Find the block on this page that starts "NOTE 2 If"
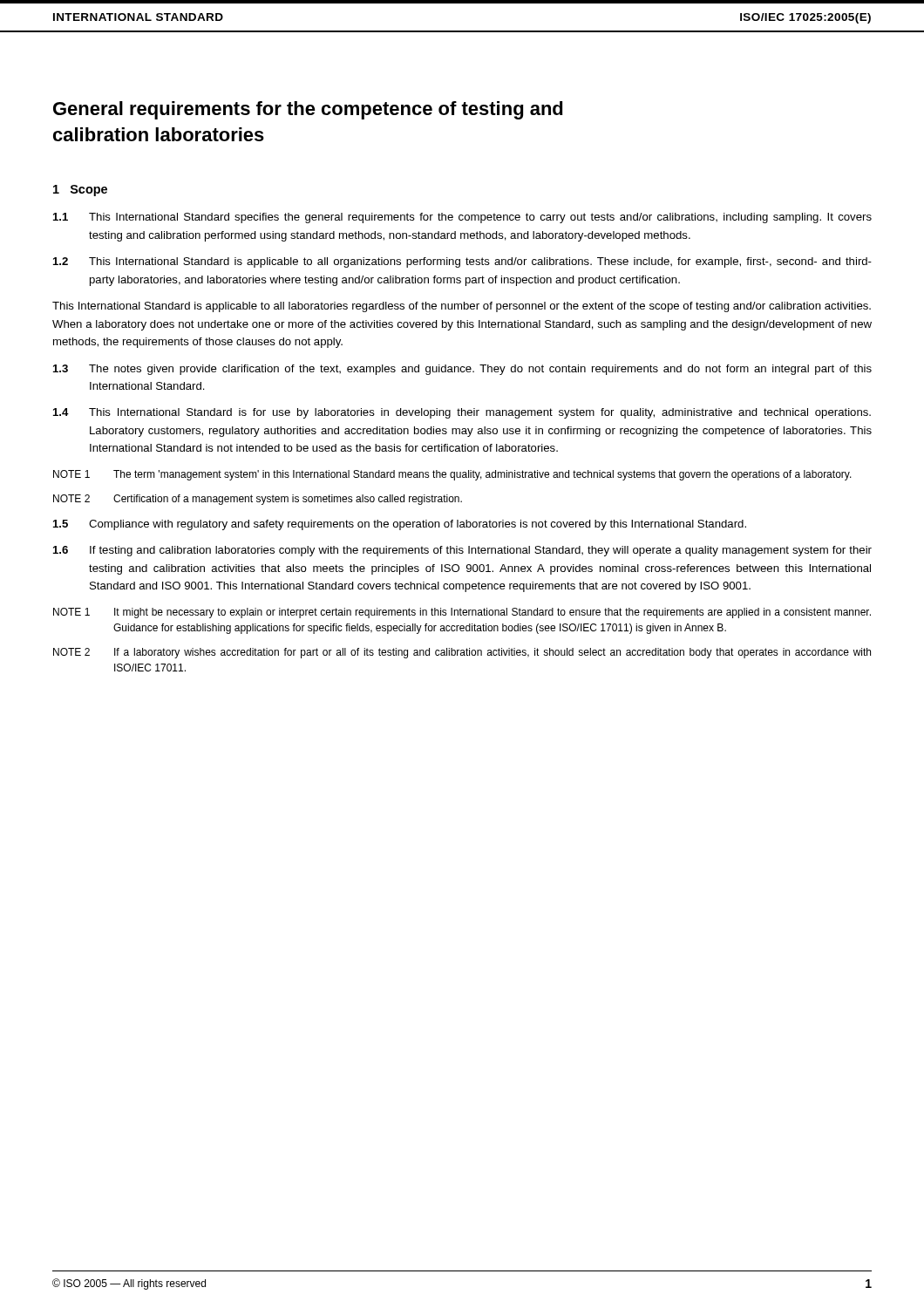Image resolution: width=924 pixels, height=1308 pixels. (x=462, y=660)
